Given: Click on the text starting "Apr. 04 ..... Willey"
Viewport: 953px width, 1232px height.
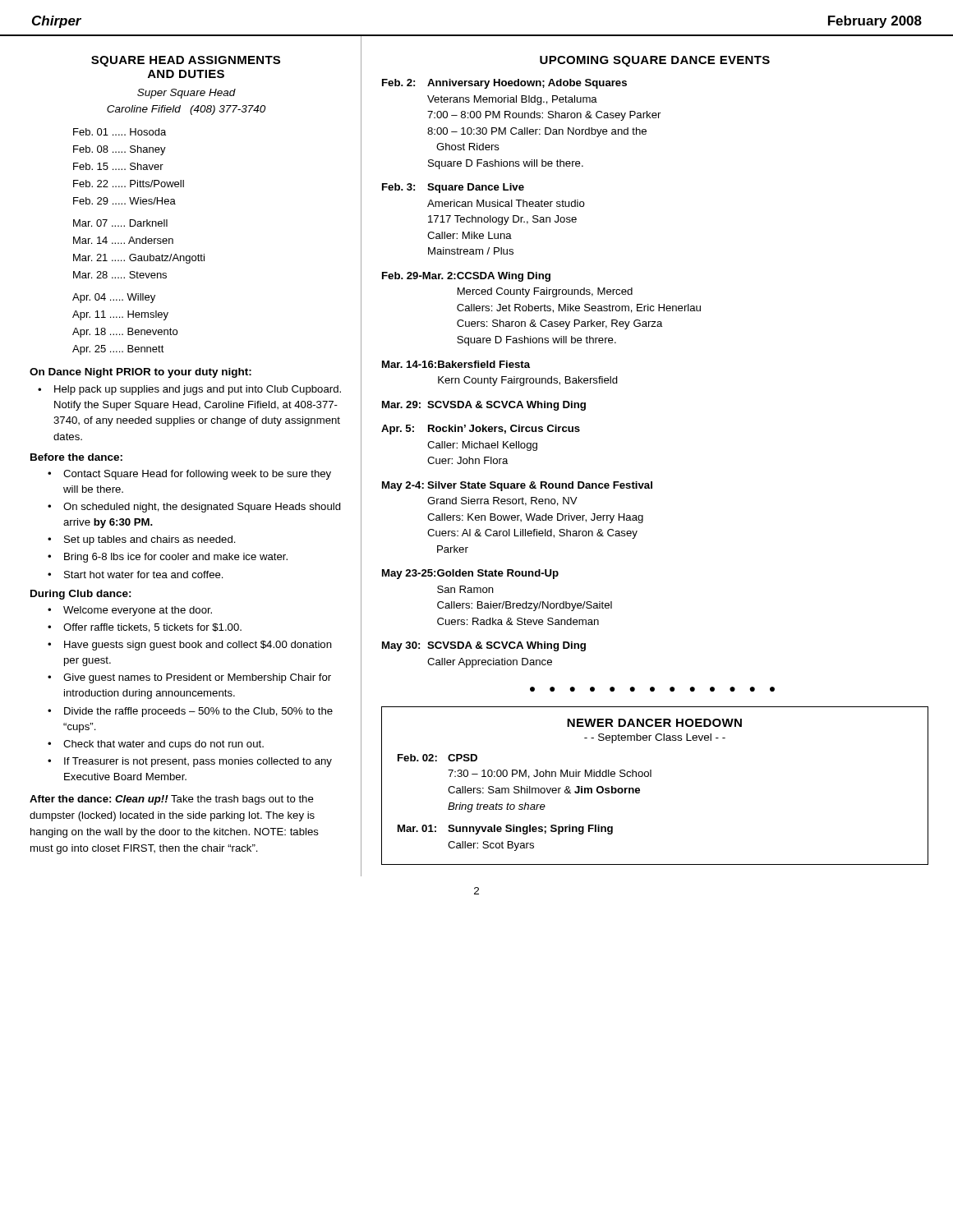Looking at the screenshot, I should pyautogui.click(x=125, y=323).
